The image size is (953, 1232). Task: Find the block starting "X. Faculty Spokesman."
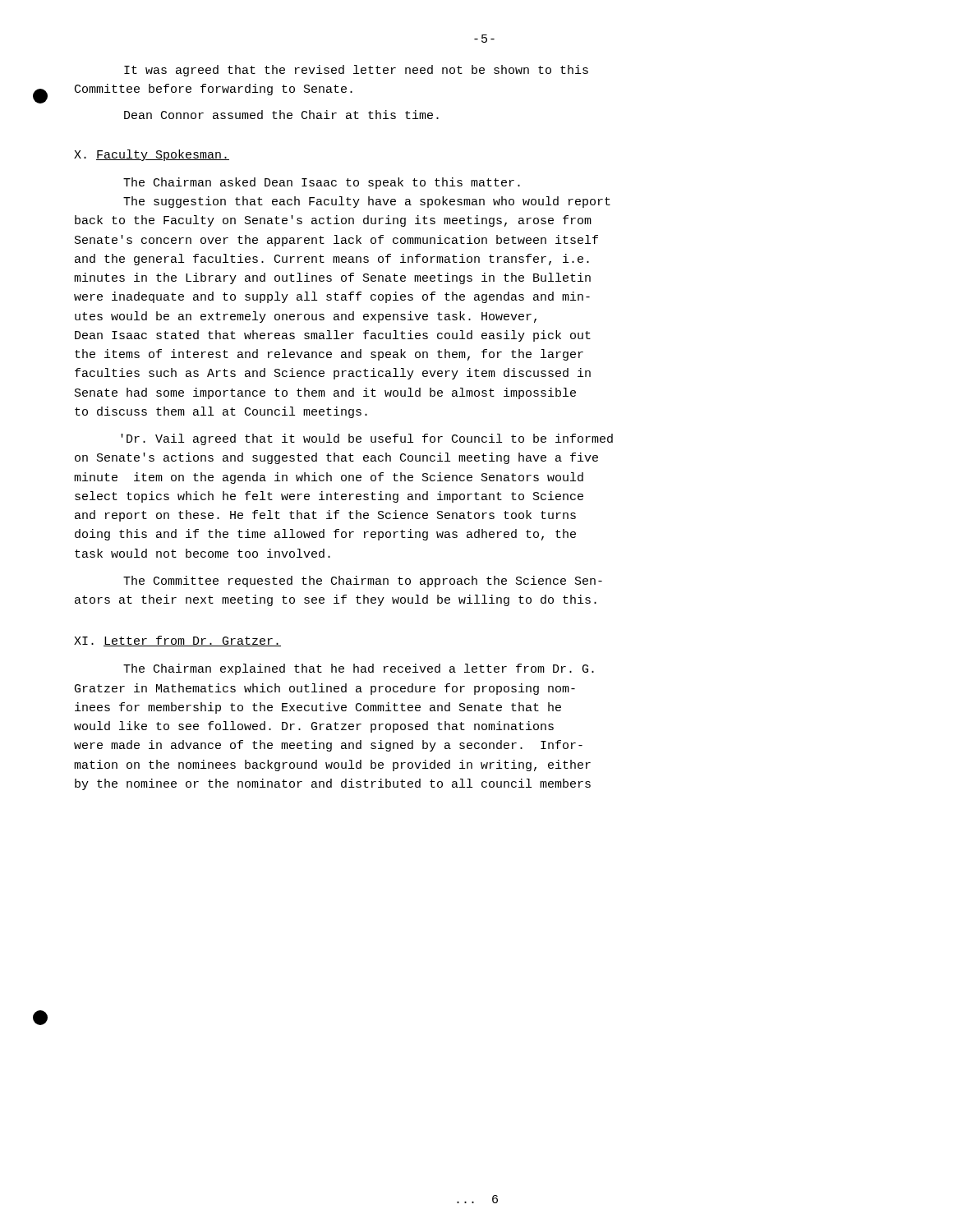152,155
